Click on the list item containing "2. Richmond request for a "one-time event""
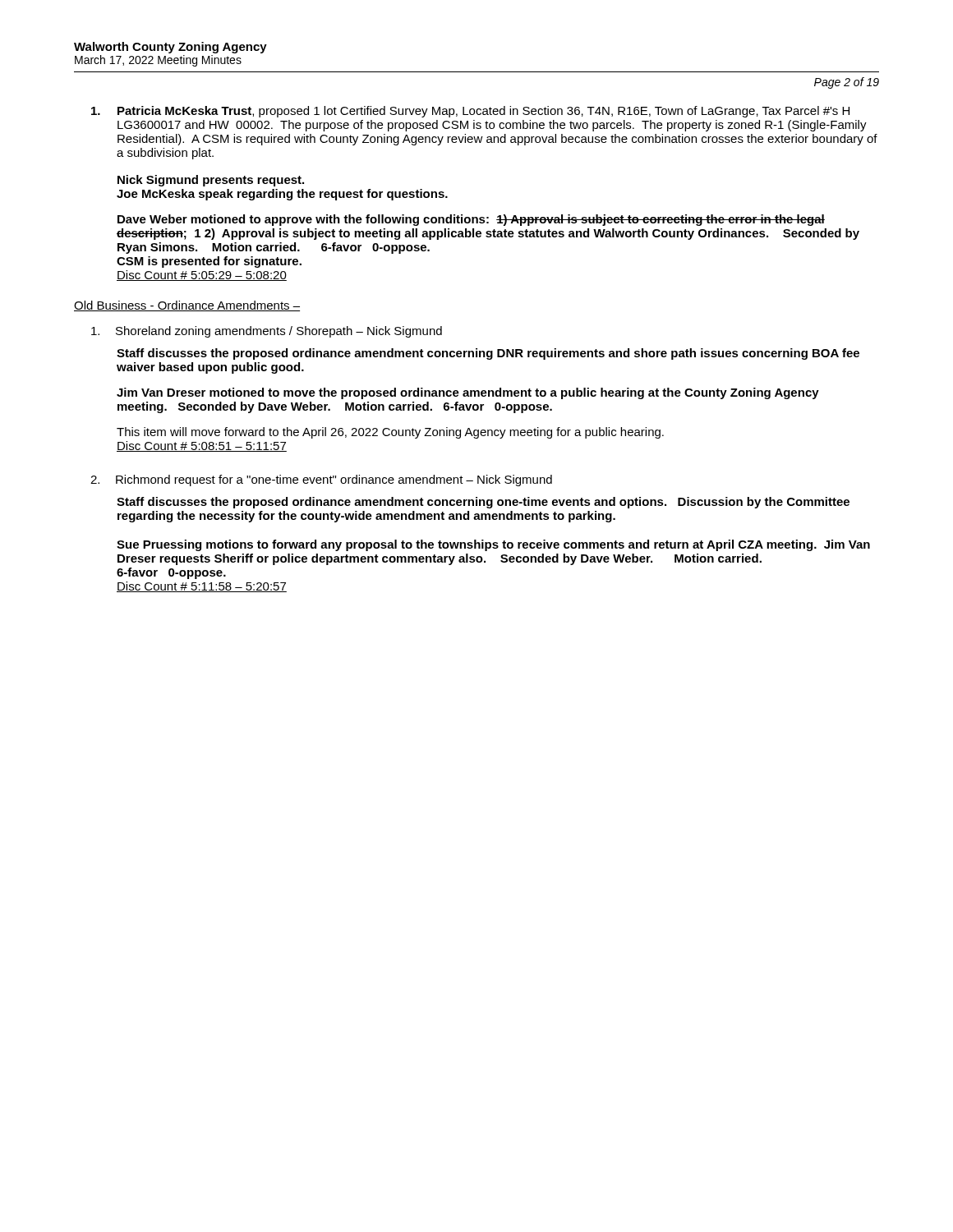The width and height of the screenshot is (953, 1232). (x=485, y=479)
